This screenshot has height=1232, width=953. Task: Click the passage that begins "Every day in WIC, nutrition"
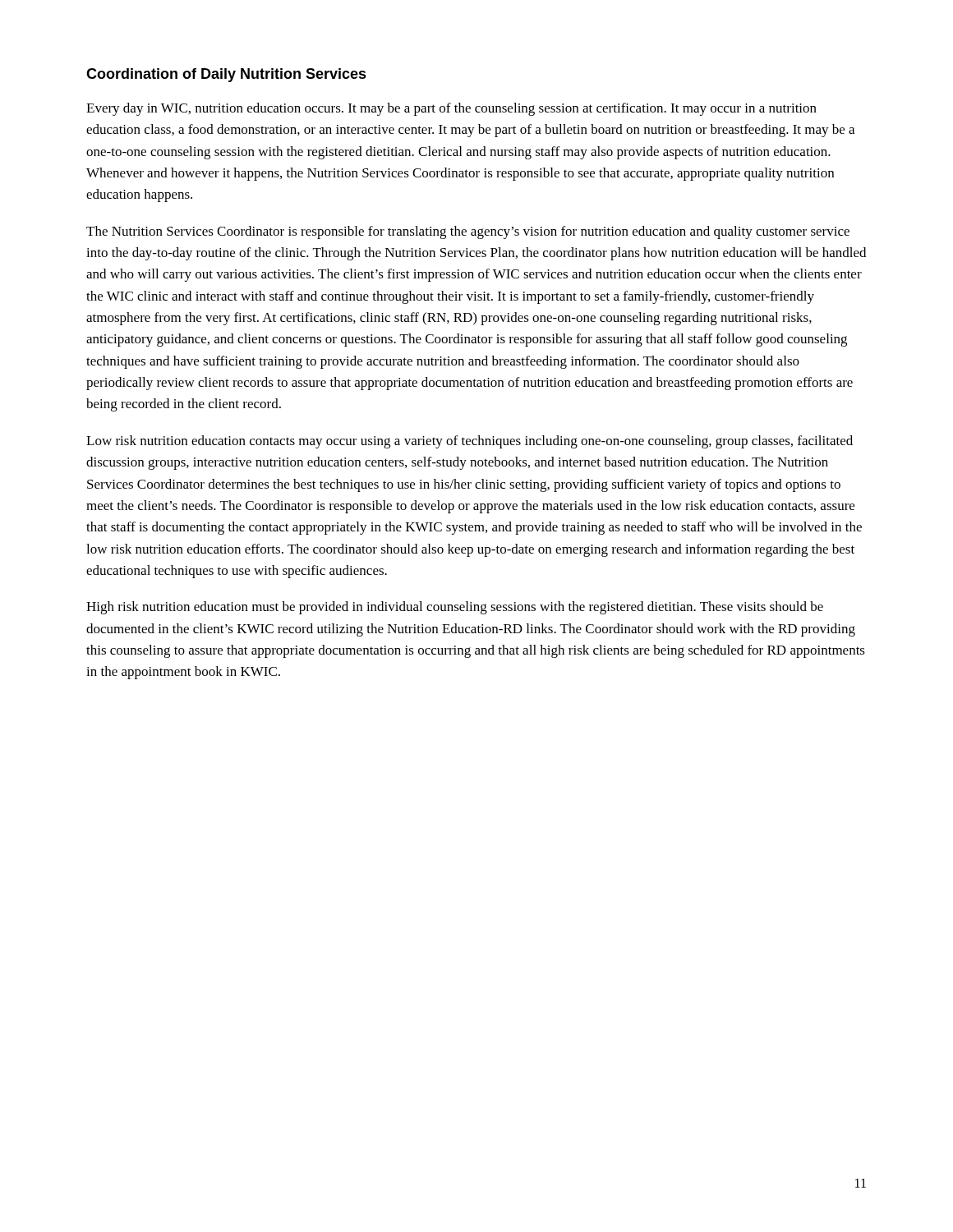pos(471,151)
